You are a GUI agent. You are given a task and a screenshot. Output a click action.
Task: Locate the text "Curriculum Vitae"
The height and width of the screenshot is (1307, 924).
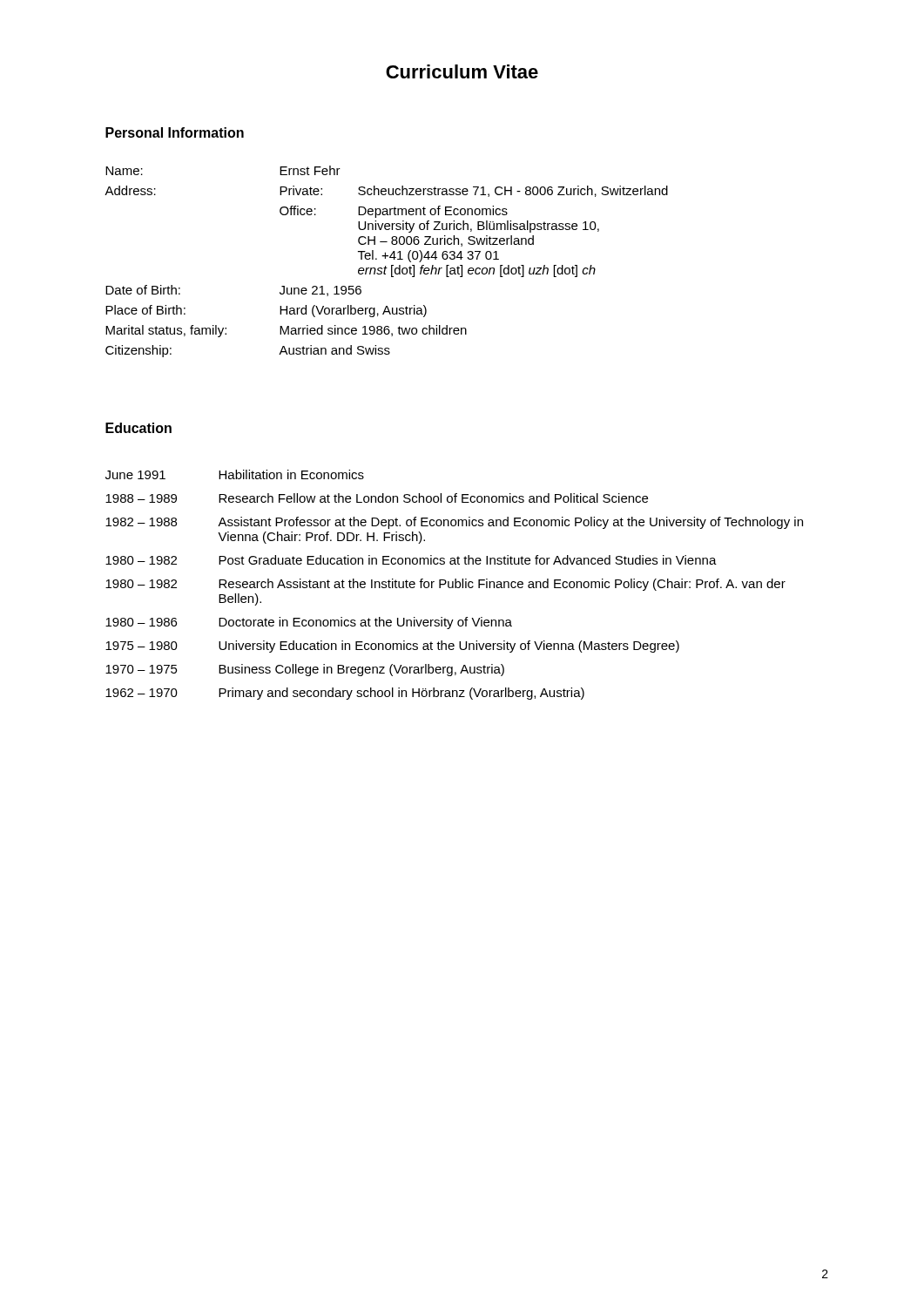tap(462, 72)
